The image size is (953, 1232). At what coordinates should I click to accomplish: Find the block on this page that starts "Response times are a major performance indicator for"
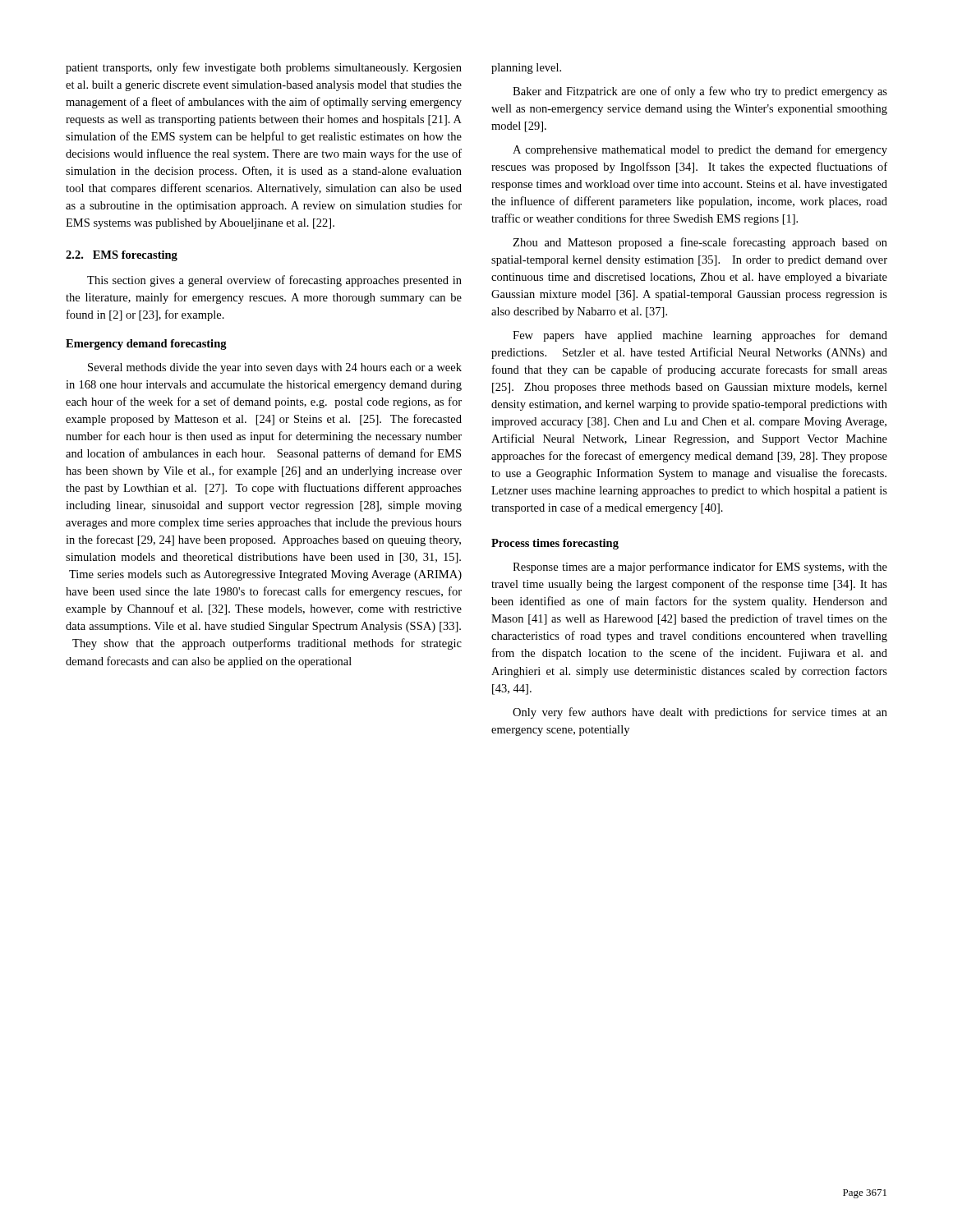[x=689, y=648]
